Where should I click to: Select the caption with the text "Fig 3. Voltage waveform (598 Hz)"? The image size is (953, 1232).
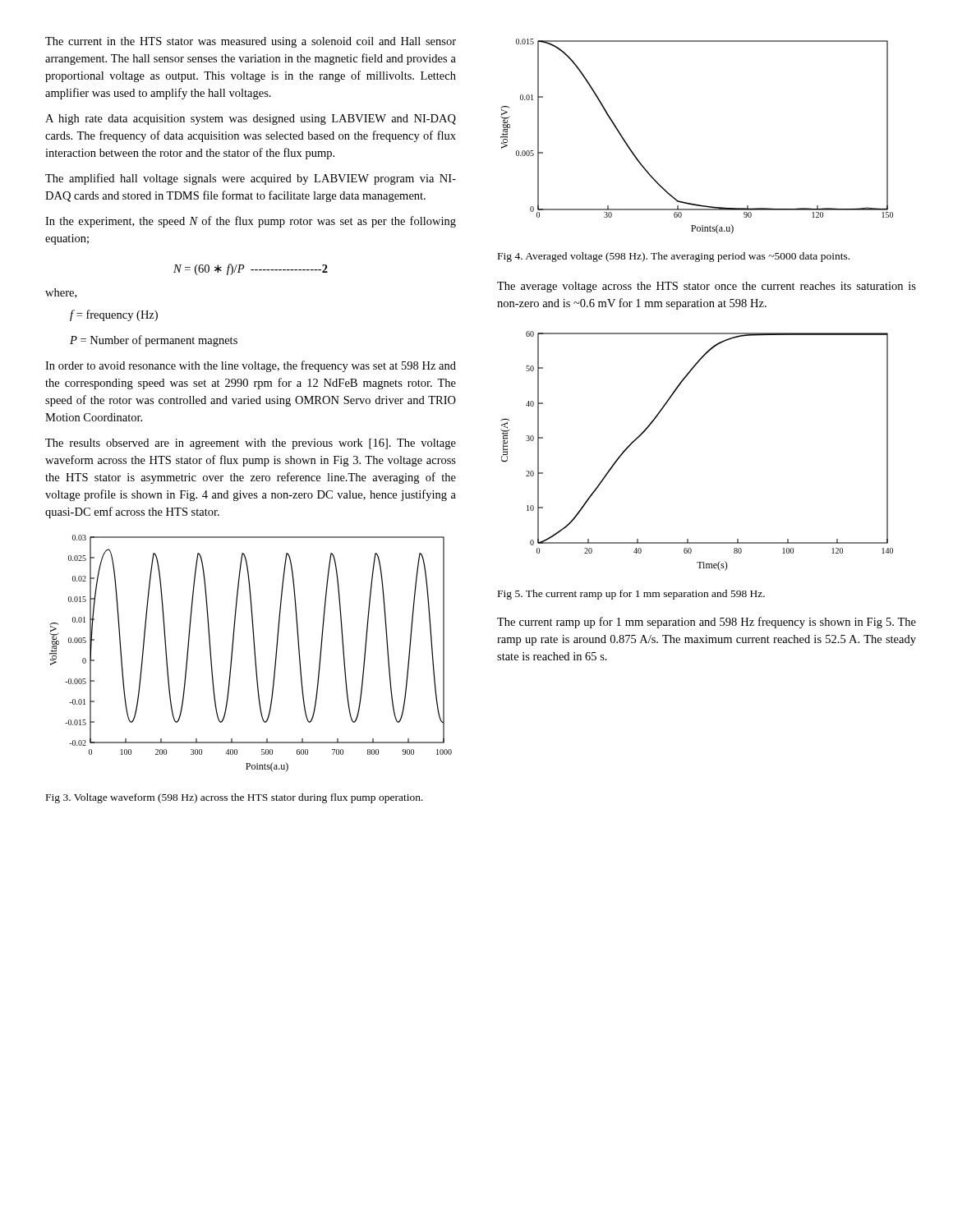251,798
